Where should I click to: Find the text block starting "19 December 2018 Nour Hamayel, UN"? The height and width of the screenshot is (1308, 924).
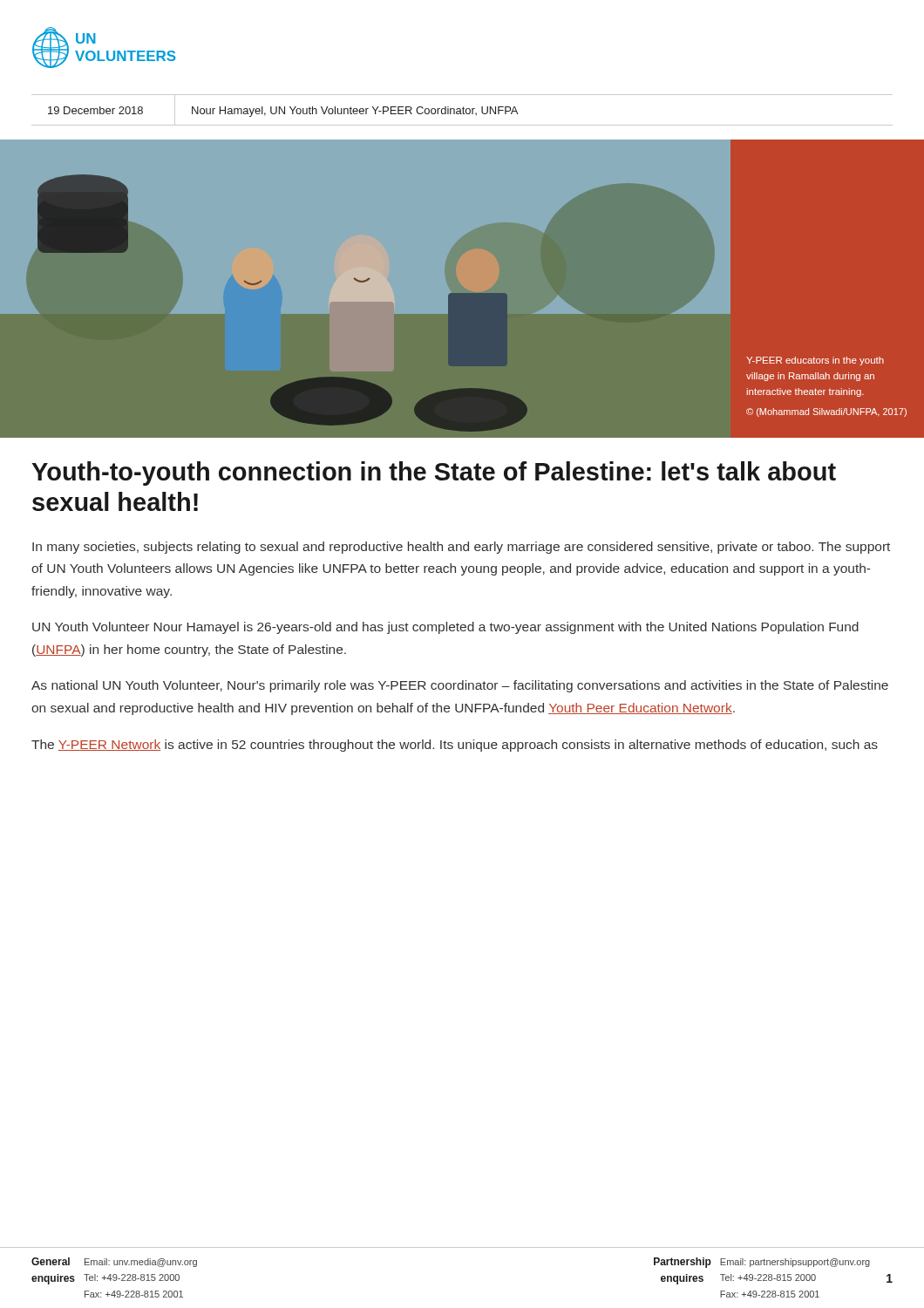tap(283, 110)
